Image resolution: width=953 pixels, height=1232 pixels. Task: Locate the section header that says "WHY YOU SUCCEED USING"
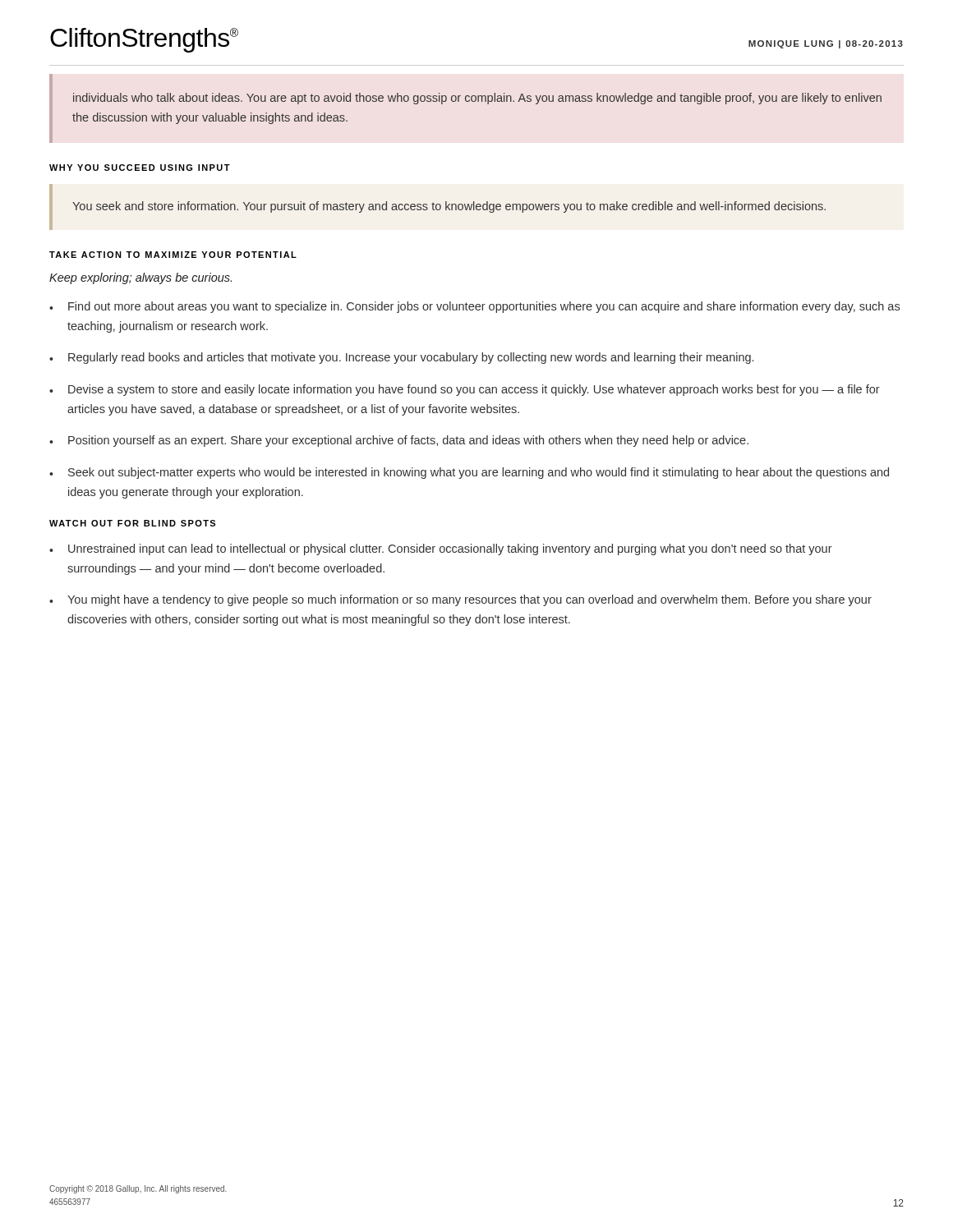140,167
